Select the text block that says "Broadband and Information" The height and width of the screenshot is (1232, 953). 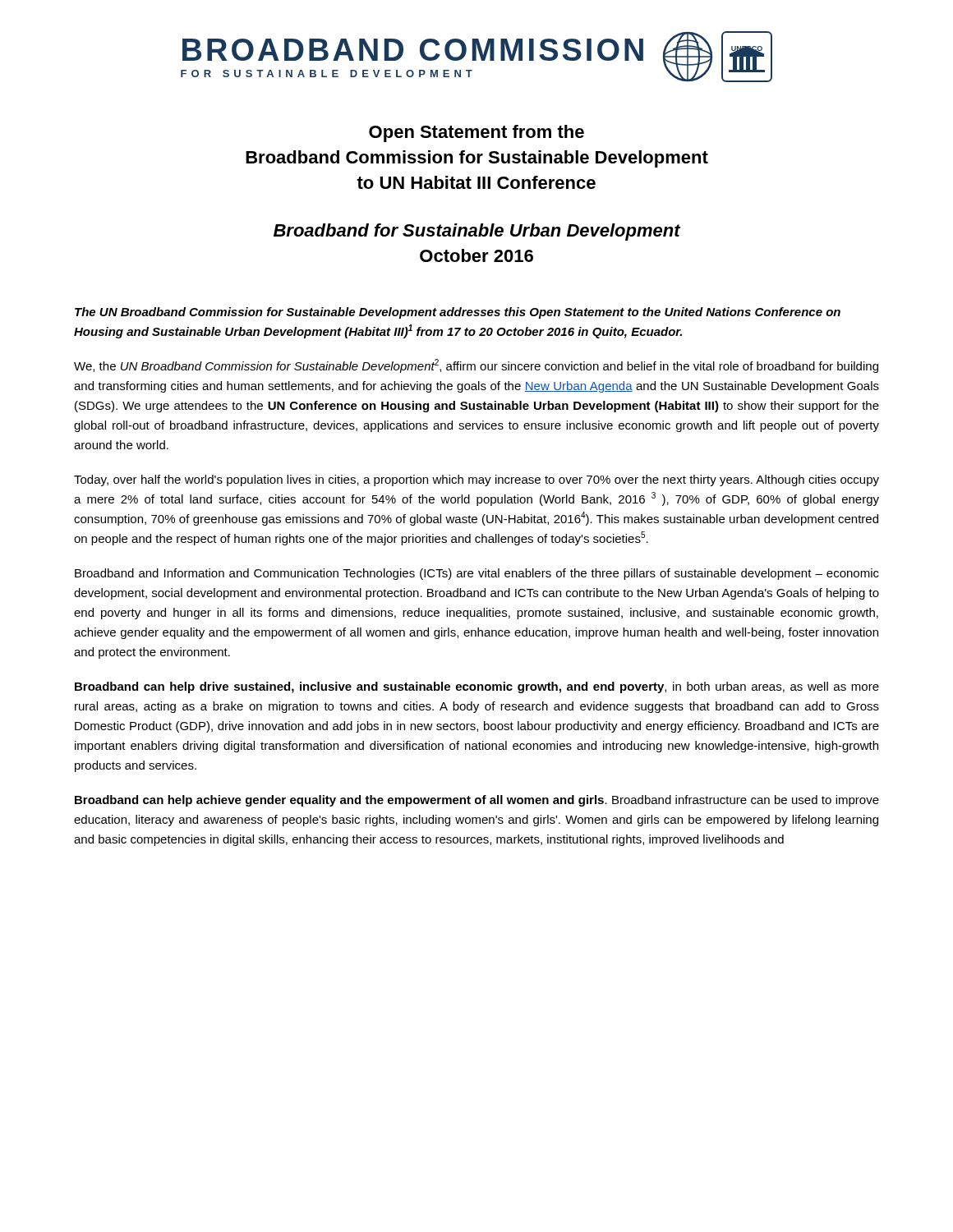(x=476, y=612)
